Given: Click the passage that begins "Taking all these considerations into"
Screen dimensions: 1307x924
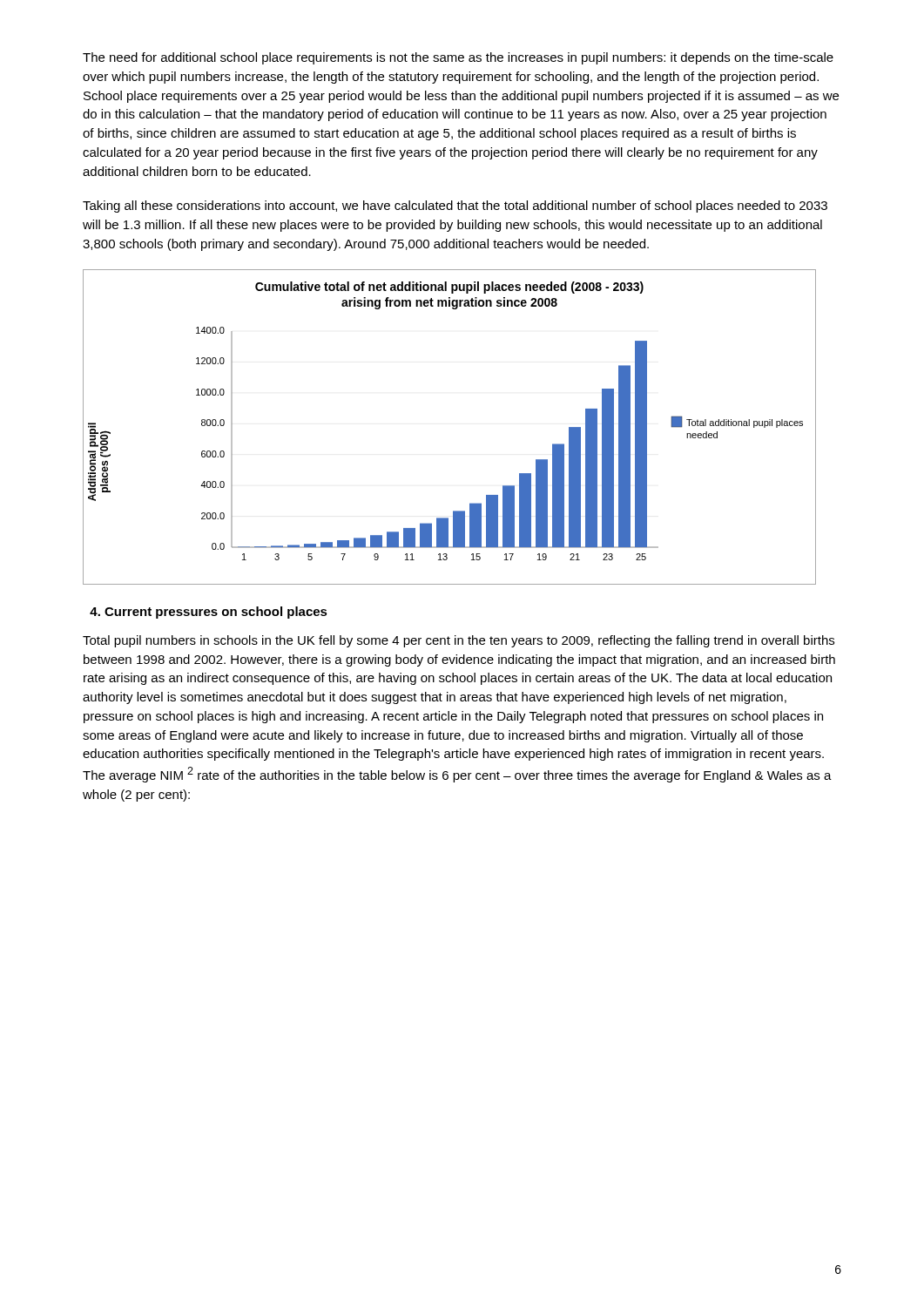Looking at the screenshot, I should click(455, 224).
